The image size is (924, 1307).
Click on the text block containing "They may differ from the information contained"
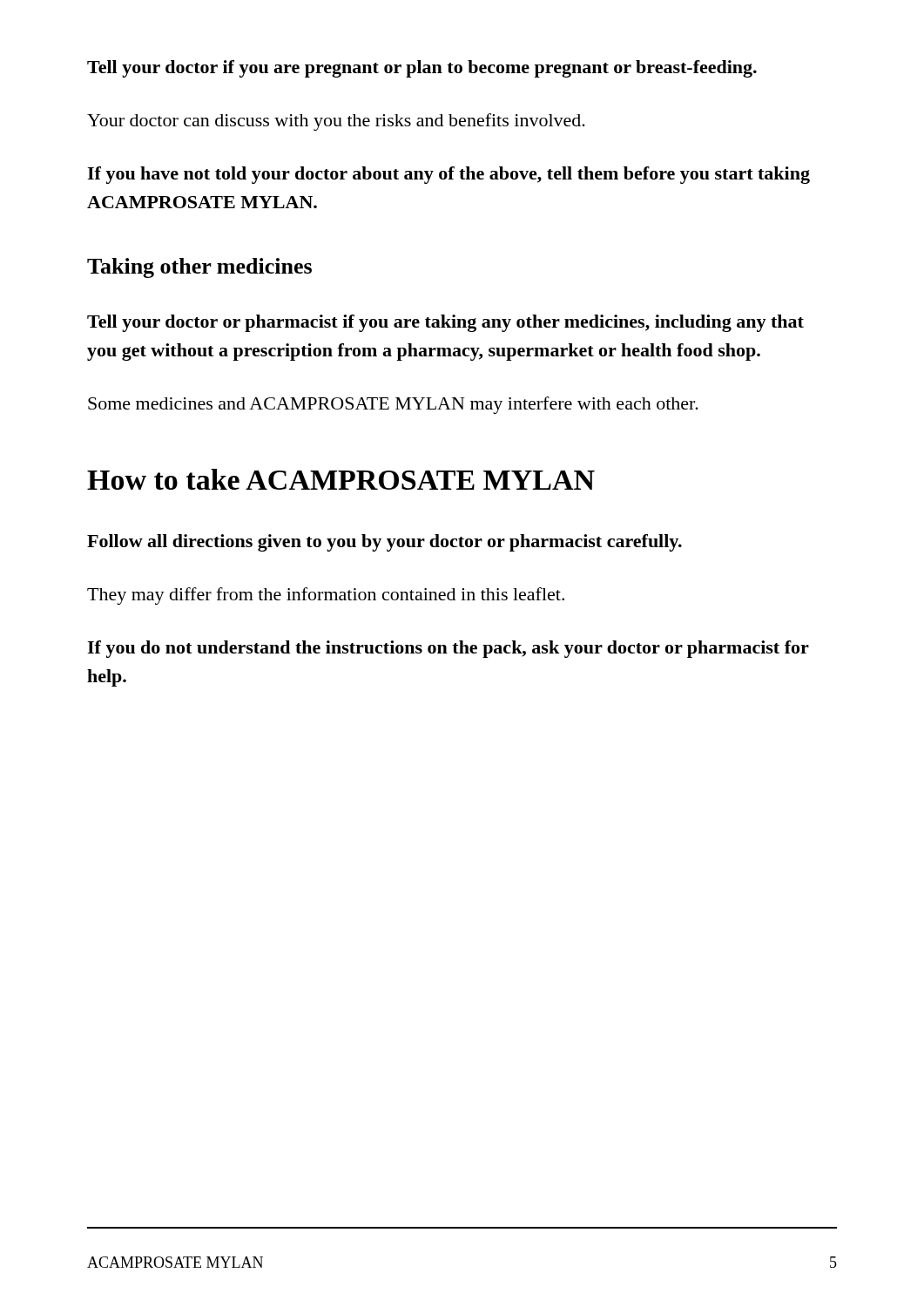point(326,593)
